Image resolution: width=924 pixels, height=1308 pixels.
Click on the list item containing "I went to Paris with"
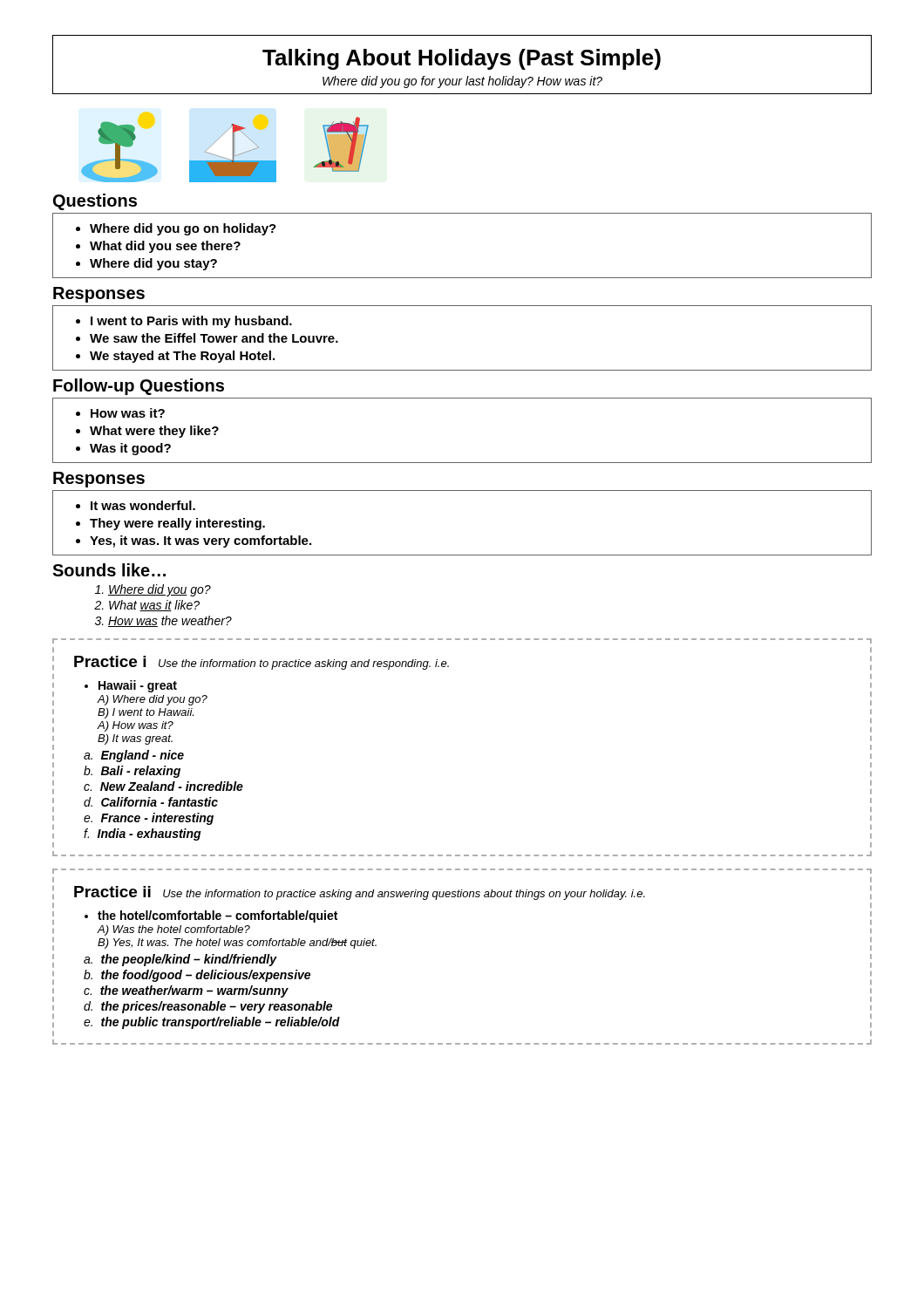(x=184, y=322)
